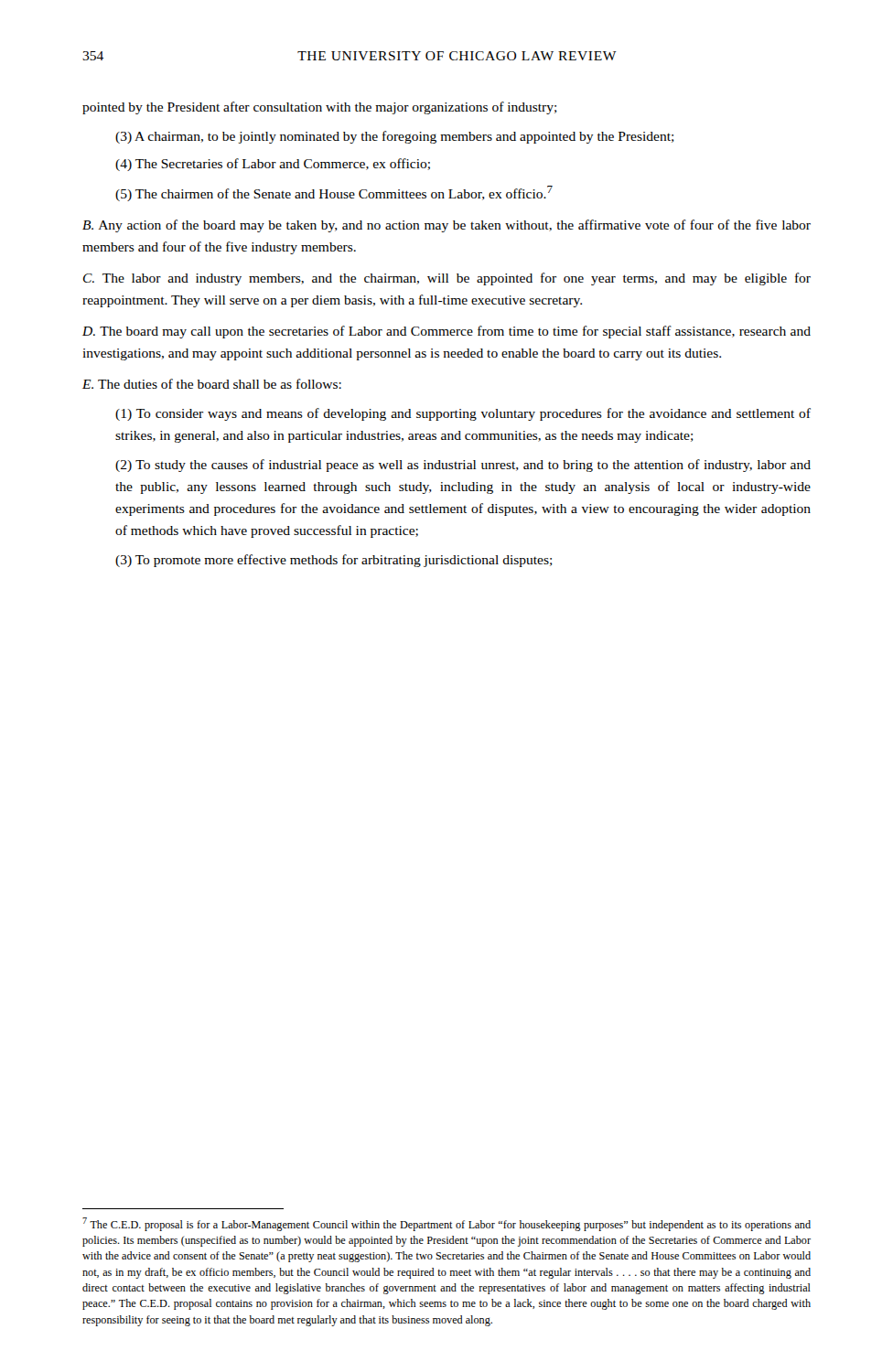Point to the text starting "E. The duties of the board"
Viewport: 893px width, 1372px height.
click(x=212, y=384)
